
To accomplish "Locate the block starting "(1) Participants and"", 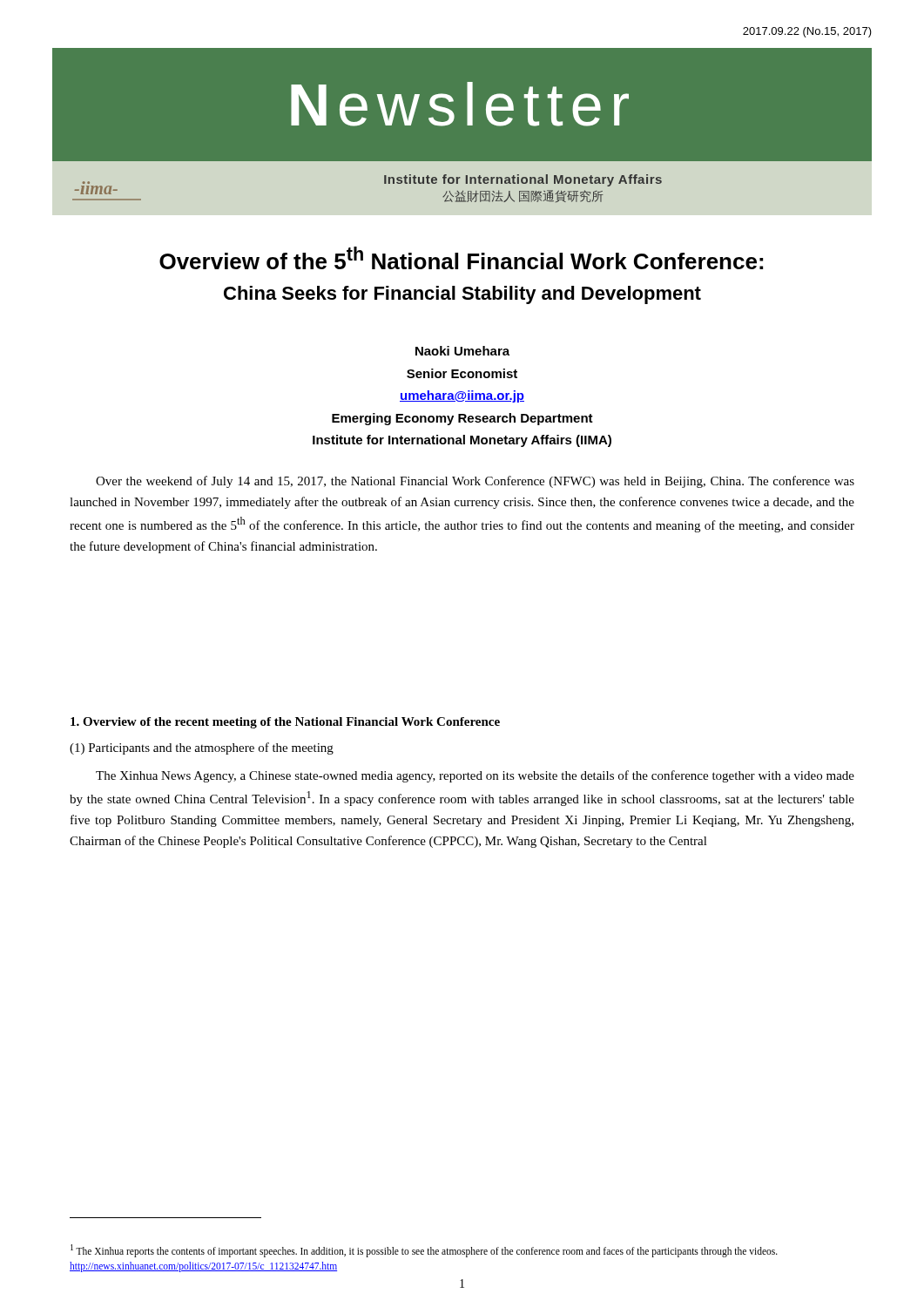I will pyautogui.click(x=202, y=748).
